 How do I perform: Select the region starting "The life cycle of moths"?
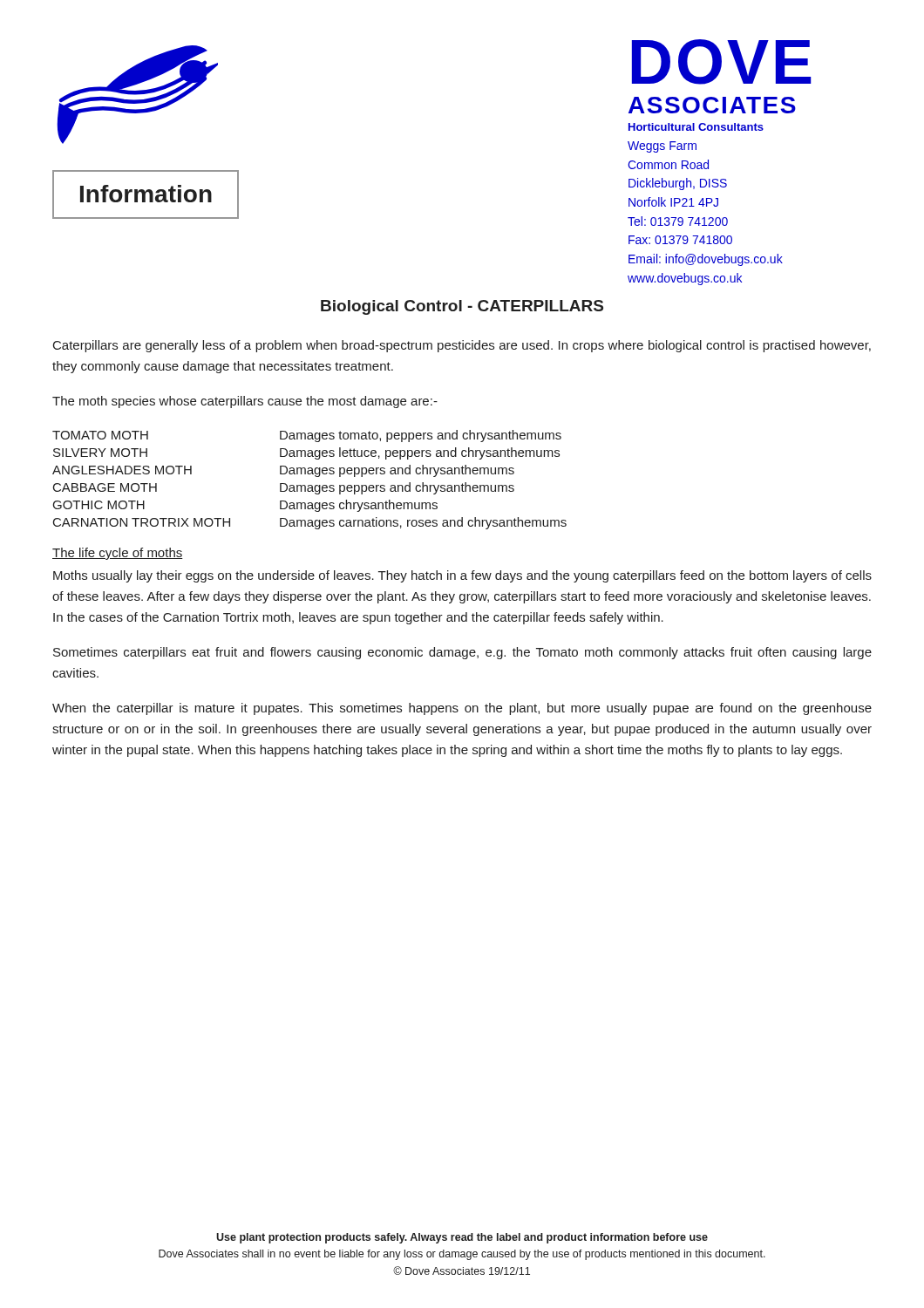[x=117, y=552]
